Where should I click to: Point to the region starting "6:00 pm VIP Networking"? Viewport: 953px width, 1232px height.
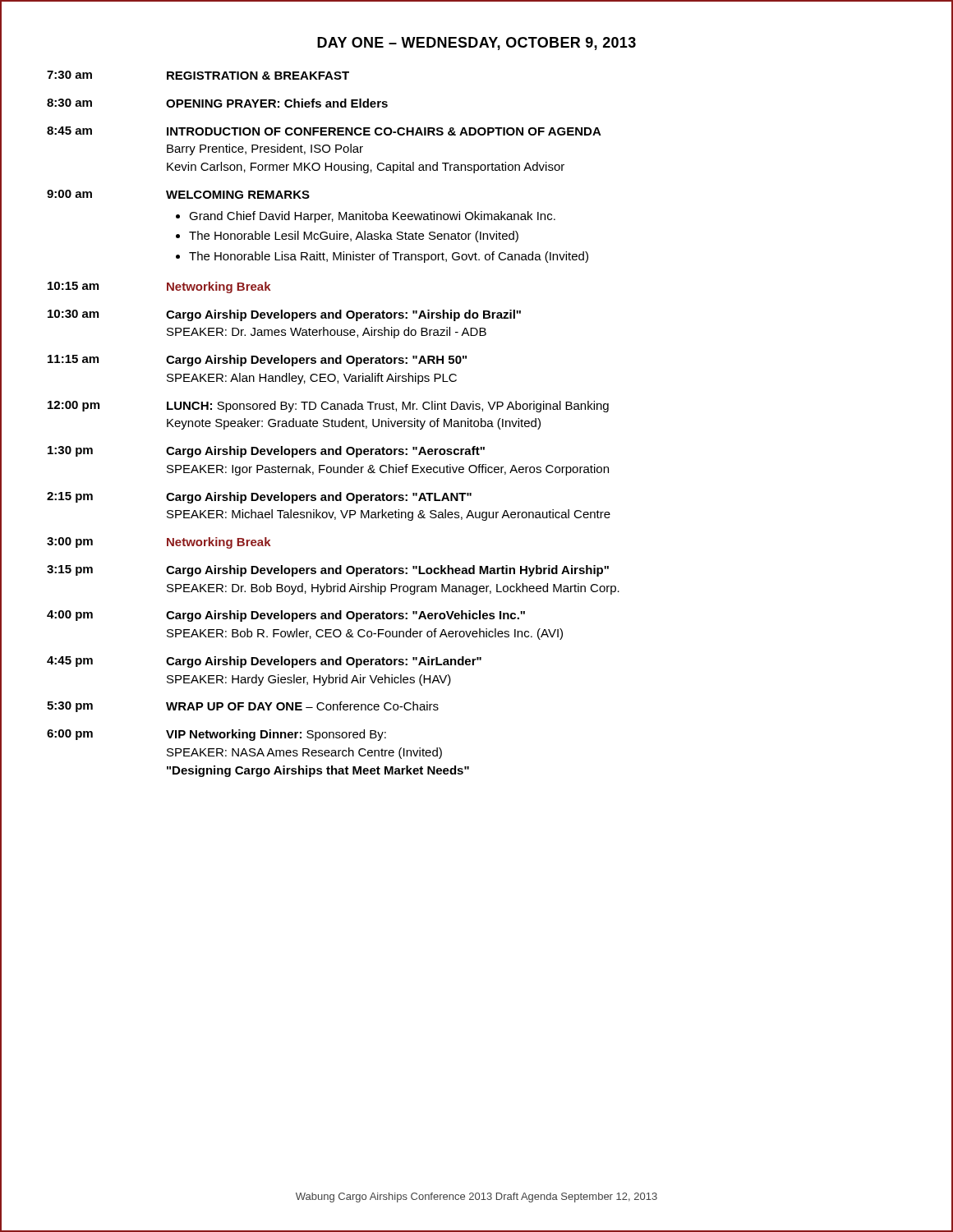(216, 735)
